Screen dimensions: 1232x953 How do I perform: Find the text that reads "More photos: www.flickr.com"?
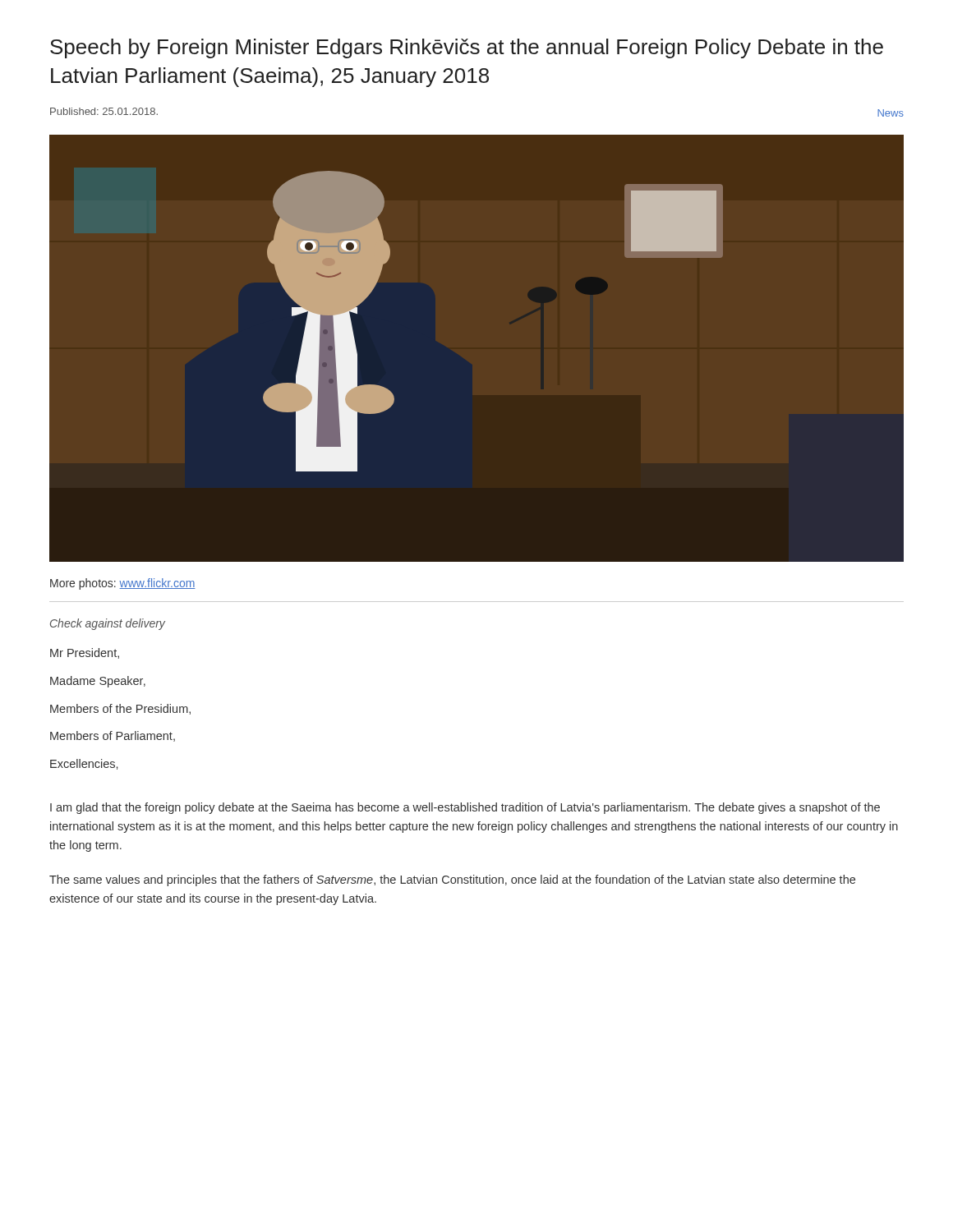point(122,583)
